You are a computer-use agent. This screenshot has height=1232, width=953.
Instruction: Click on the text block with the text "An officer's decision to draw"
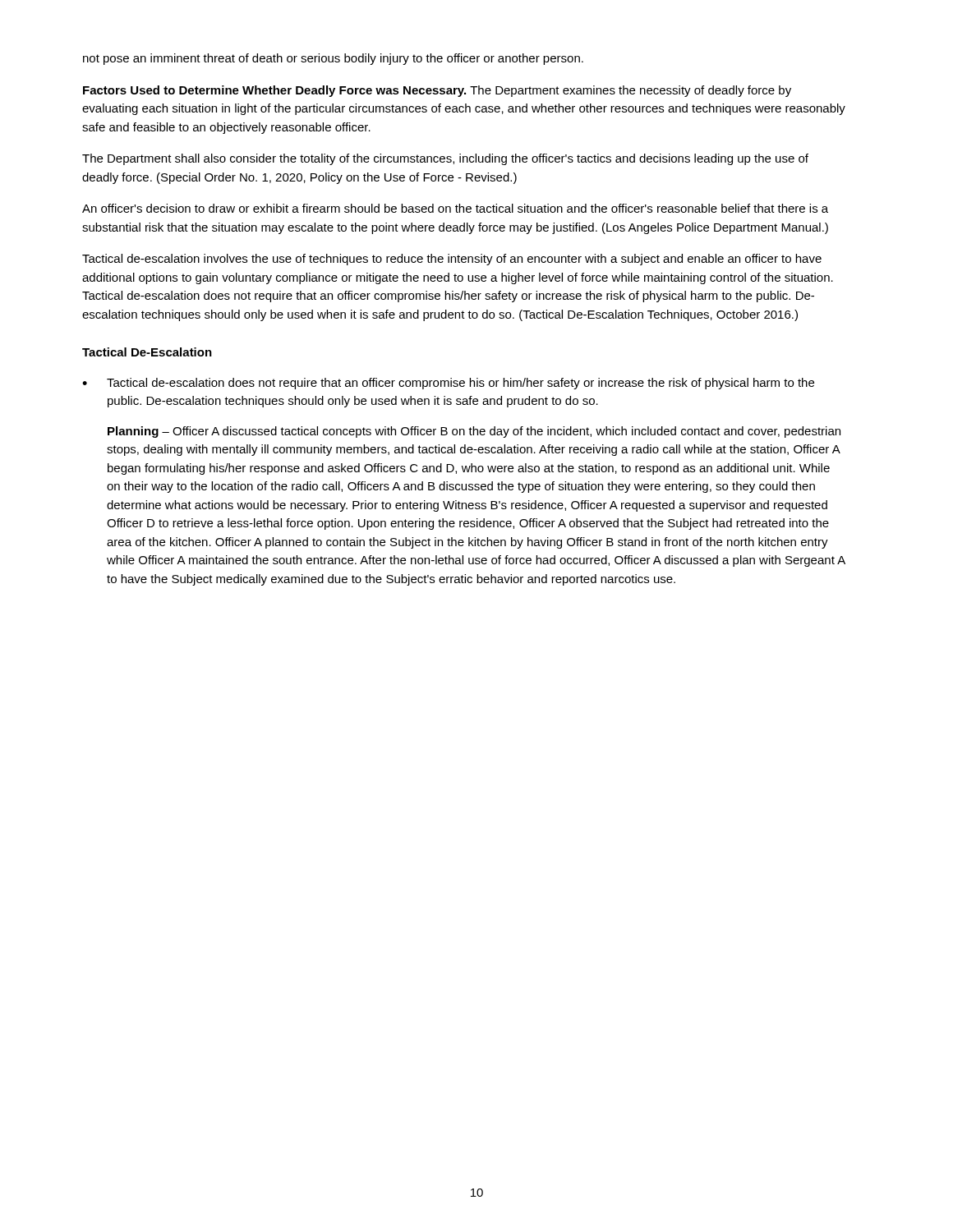click(x=455, y=217)
